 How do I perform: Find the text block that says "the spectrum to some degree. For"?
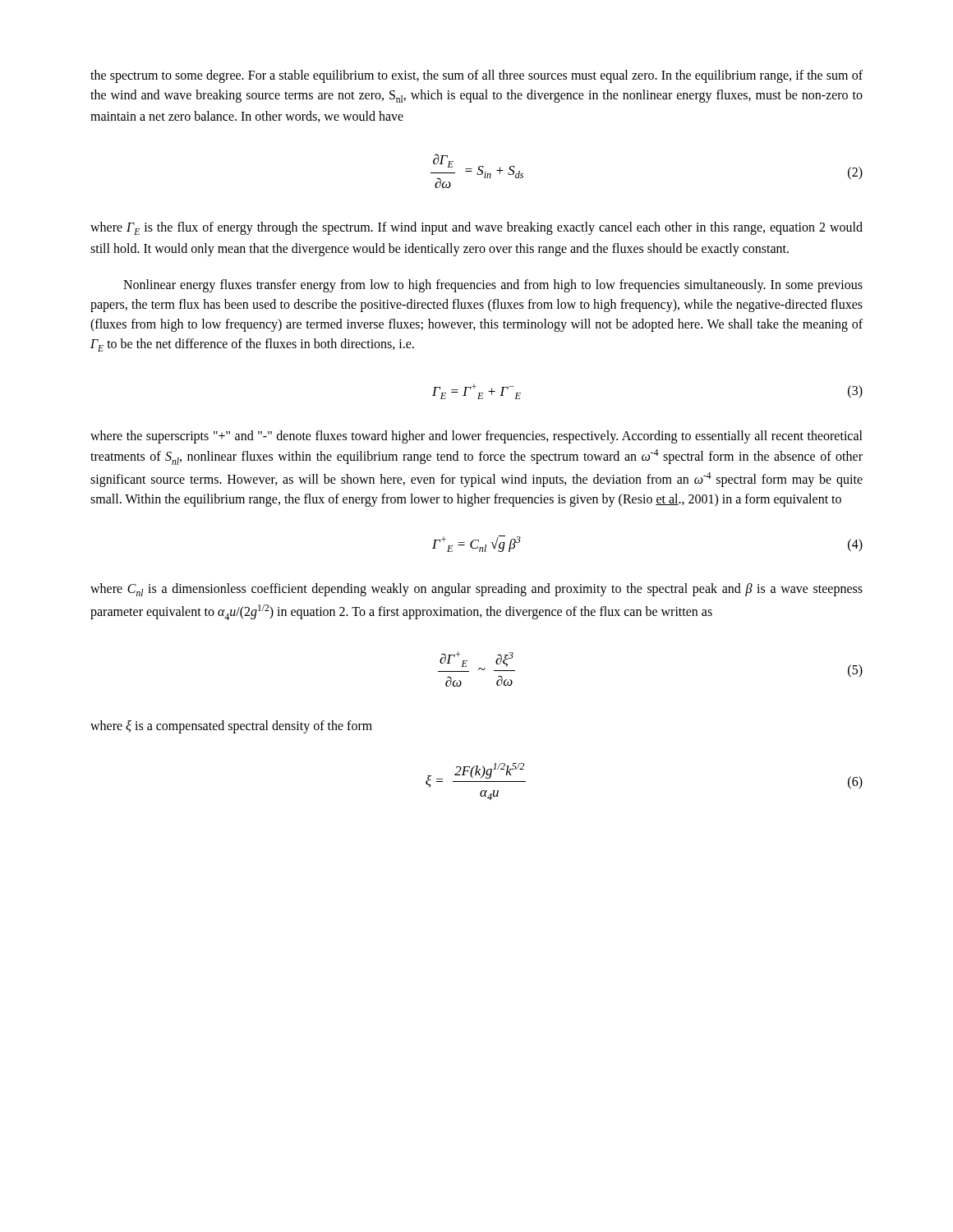point(476,96)
